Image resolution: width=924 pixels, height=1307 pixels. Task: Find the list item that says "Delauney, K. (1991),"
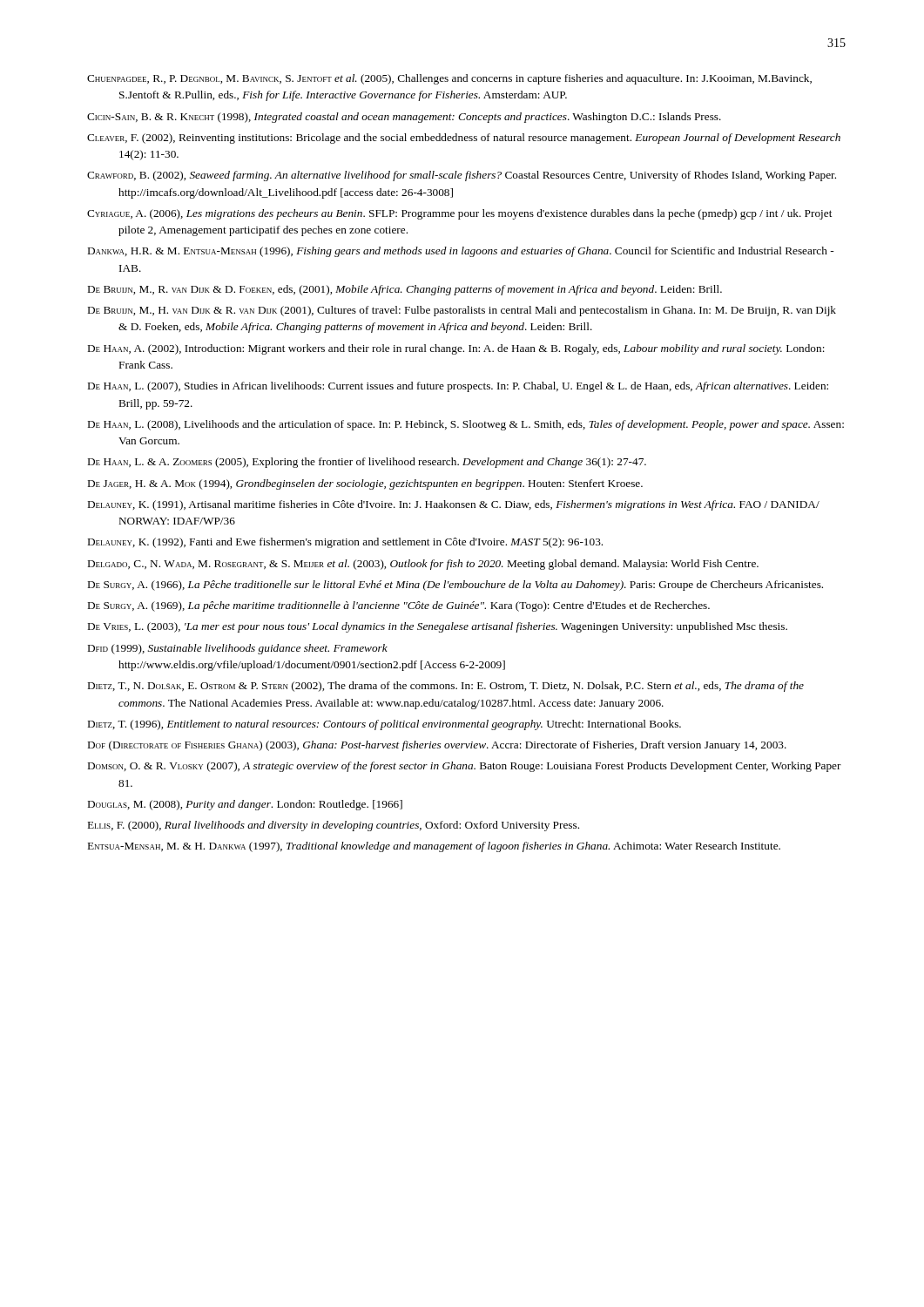(453, 512)
